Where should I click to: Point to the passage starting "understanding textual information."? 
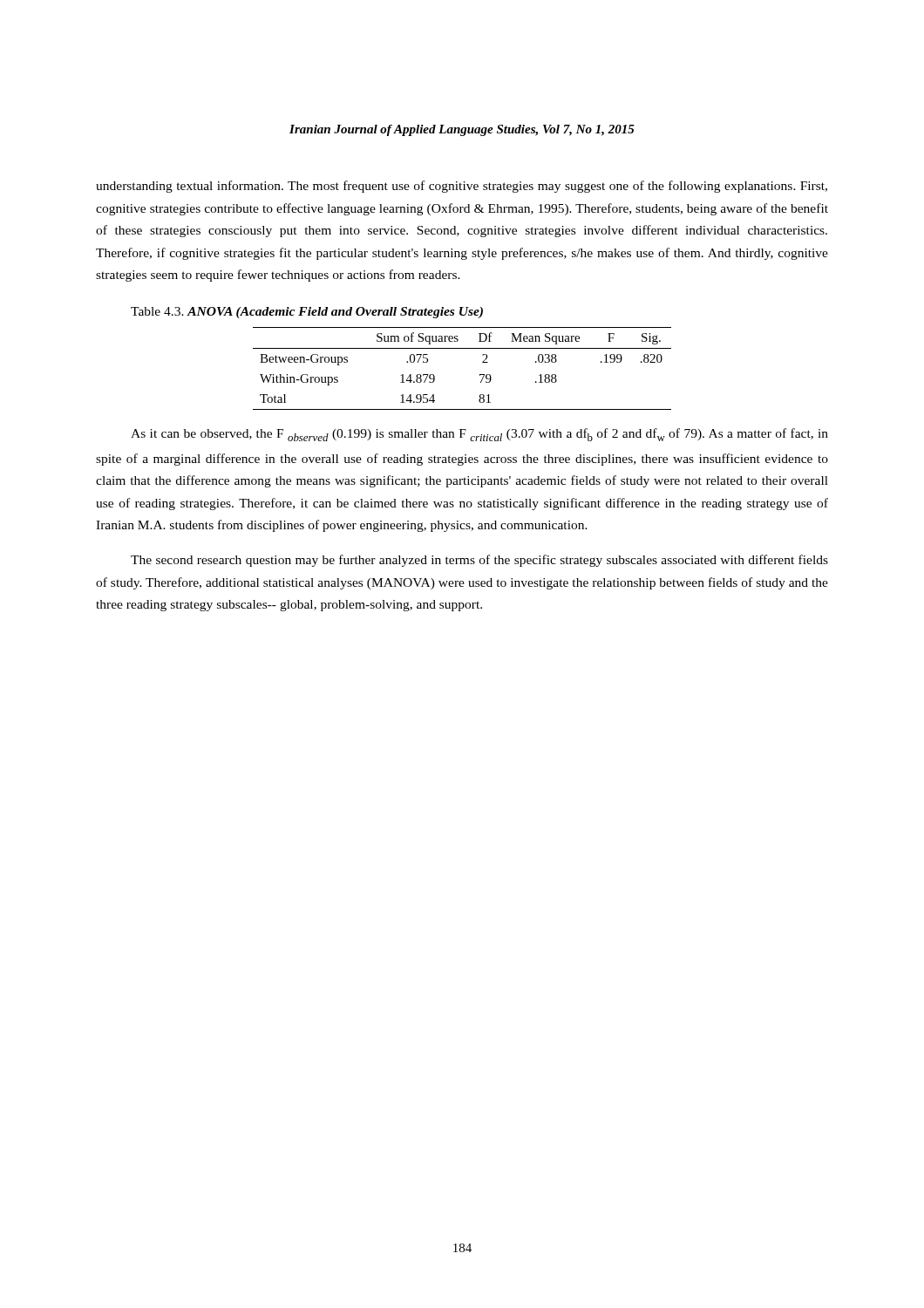[462, 230]
